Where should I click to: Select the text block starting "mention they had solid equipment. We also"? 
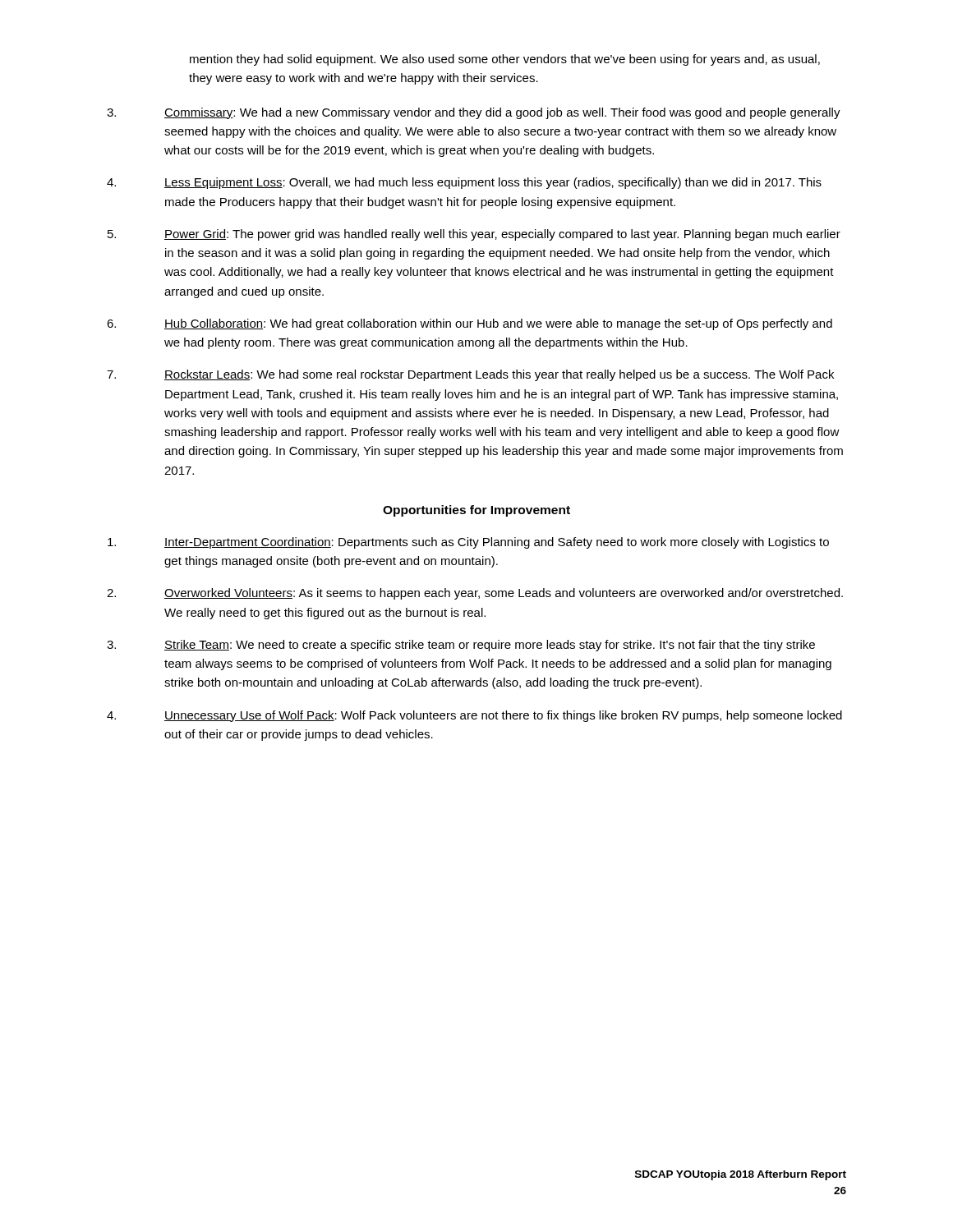tap(505, 68)
